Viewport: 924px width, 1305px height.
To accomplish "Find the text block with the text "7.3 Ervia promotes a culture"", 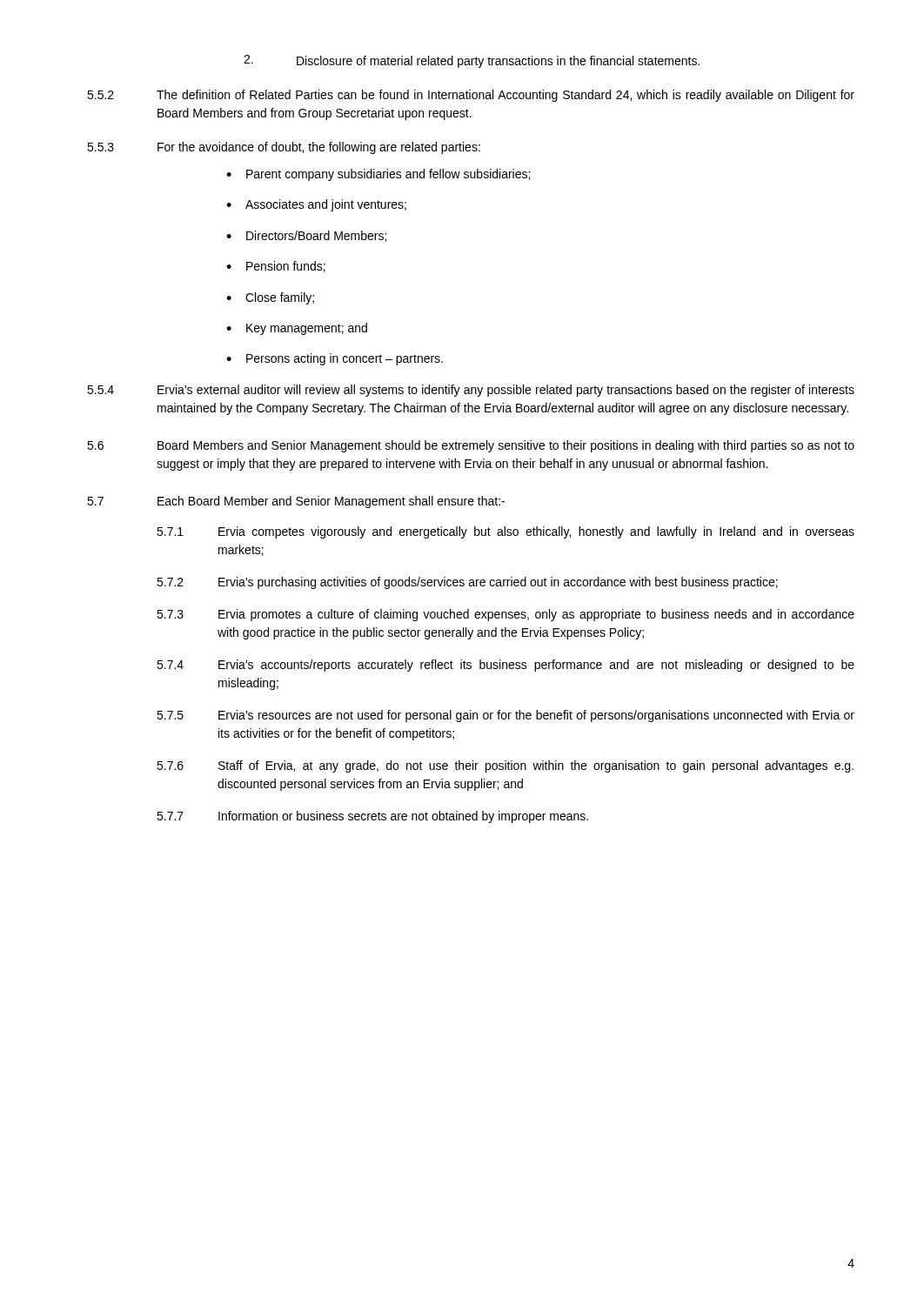I will click(x=506, y=624).
